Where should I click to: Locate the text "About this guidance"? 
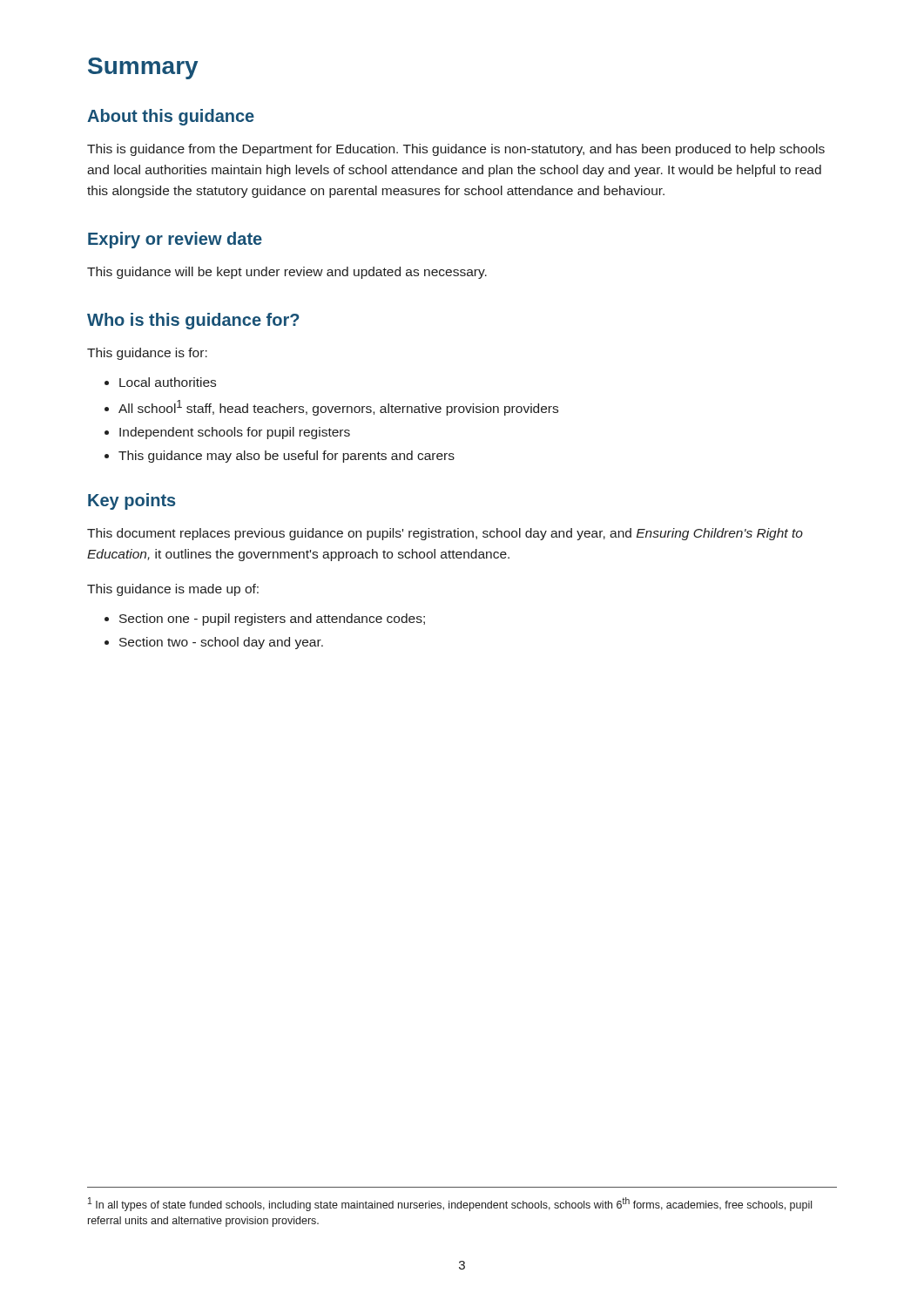[x=171, y=117]
